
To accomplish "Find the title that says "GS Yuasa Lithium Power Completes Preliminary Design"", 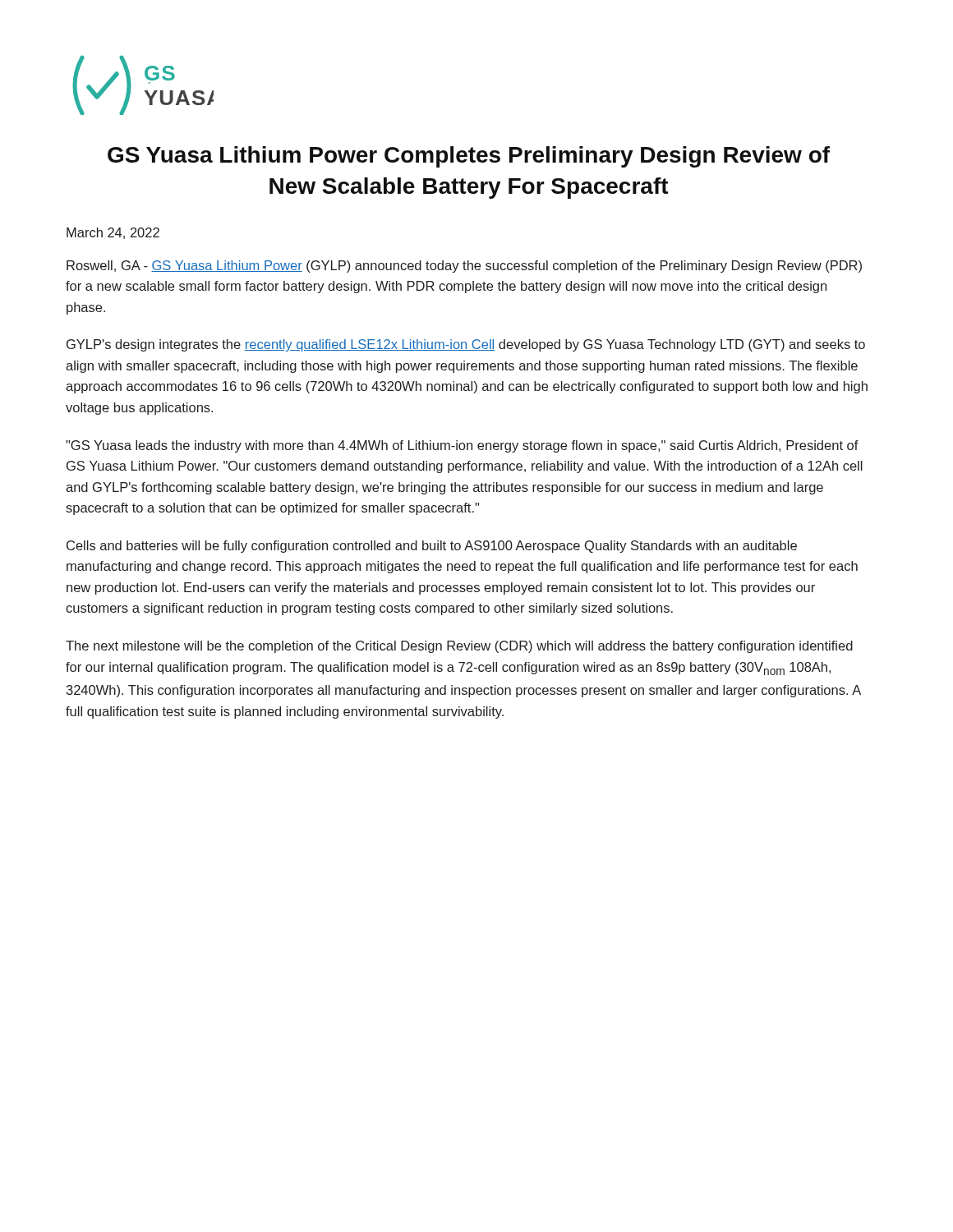I will [x=468, y=171].
